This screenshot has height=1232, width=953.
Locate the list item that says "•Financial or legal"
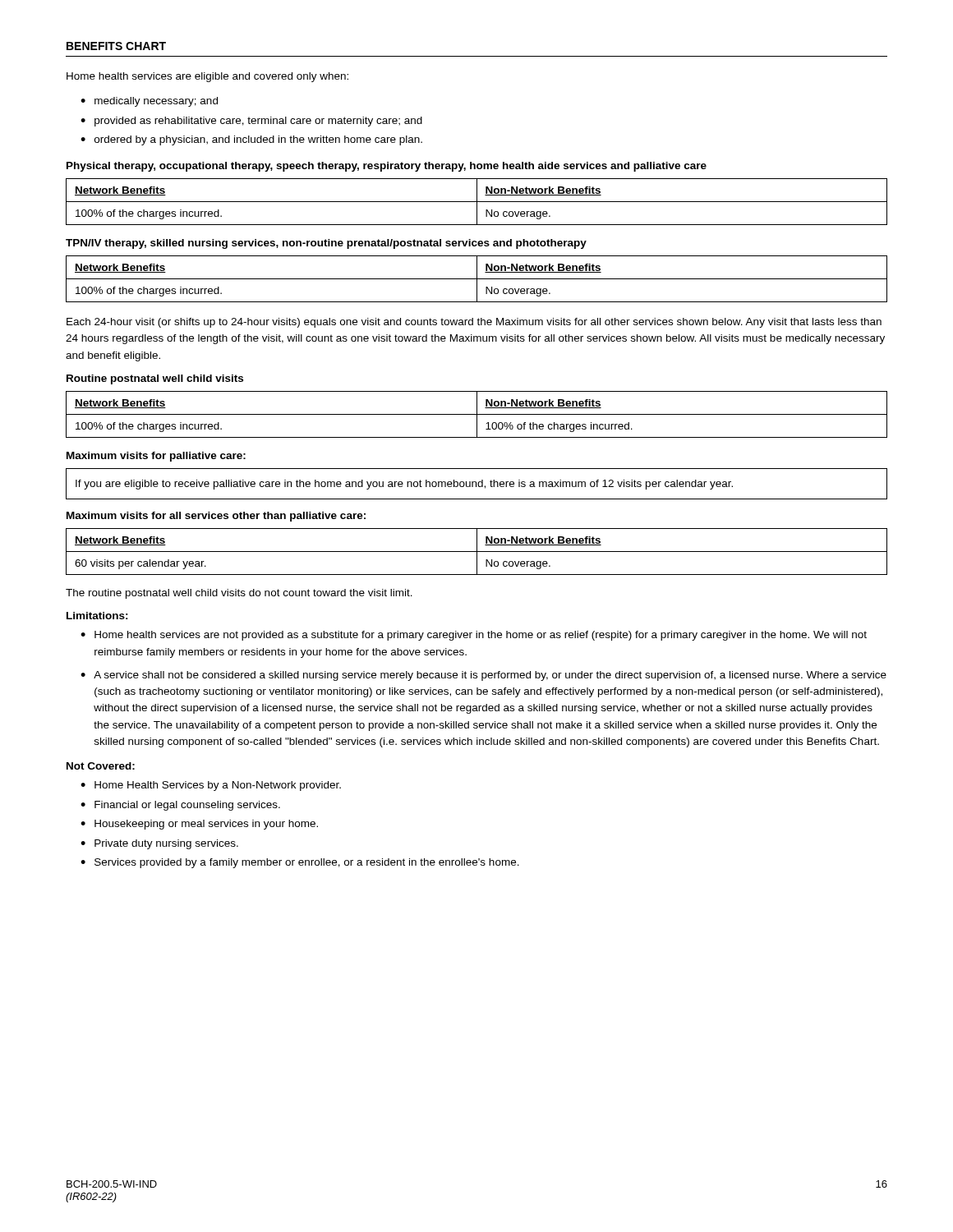pos(181,805)
